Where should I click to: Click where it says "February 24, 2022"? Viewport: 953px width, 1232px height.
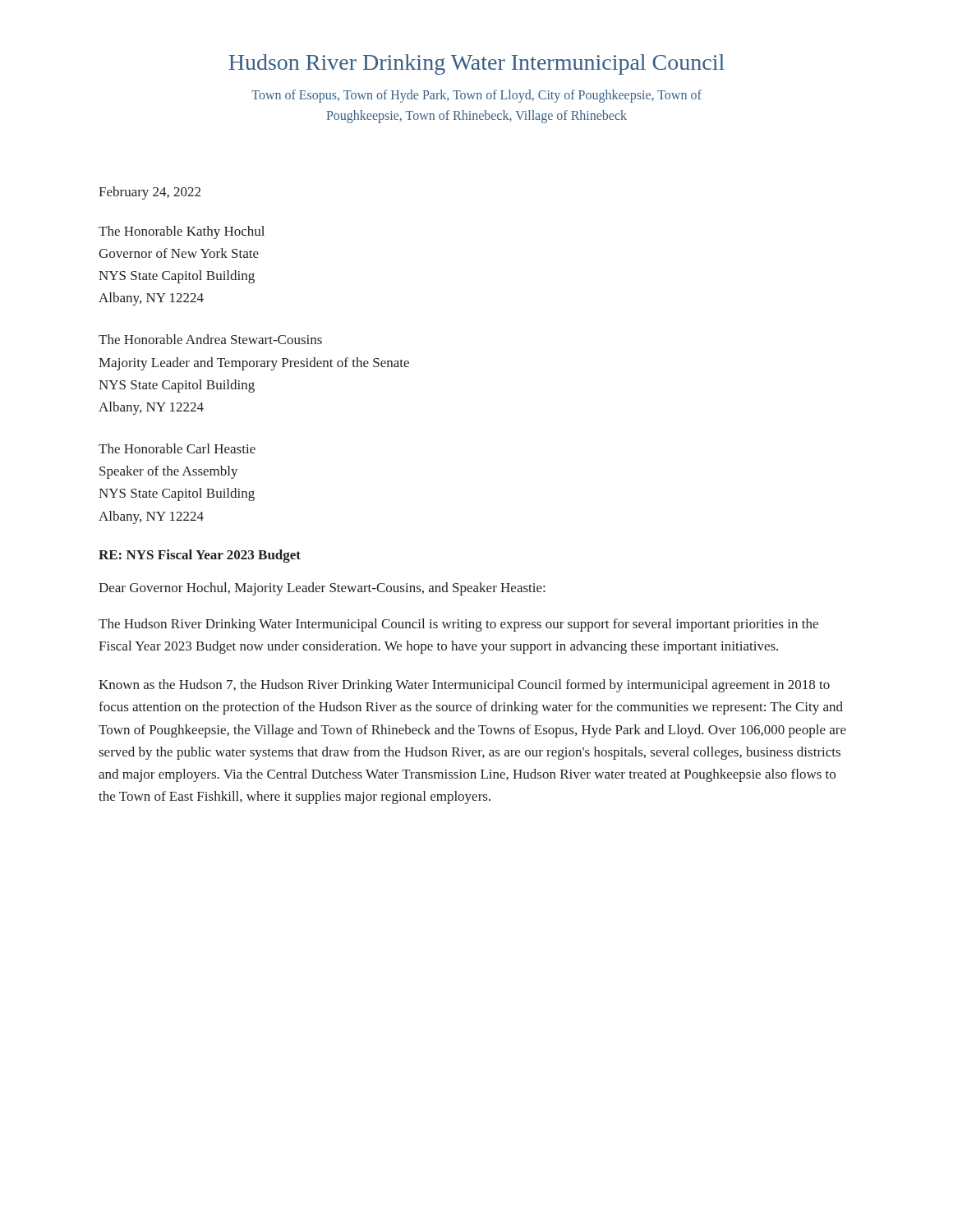coord(150,191)
